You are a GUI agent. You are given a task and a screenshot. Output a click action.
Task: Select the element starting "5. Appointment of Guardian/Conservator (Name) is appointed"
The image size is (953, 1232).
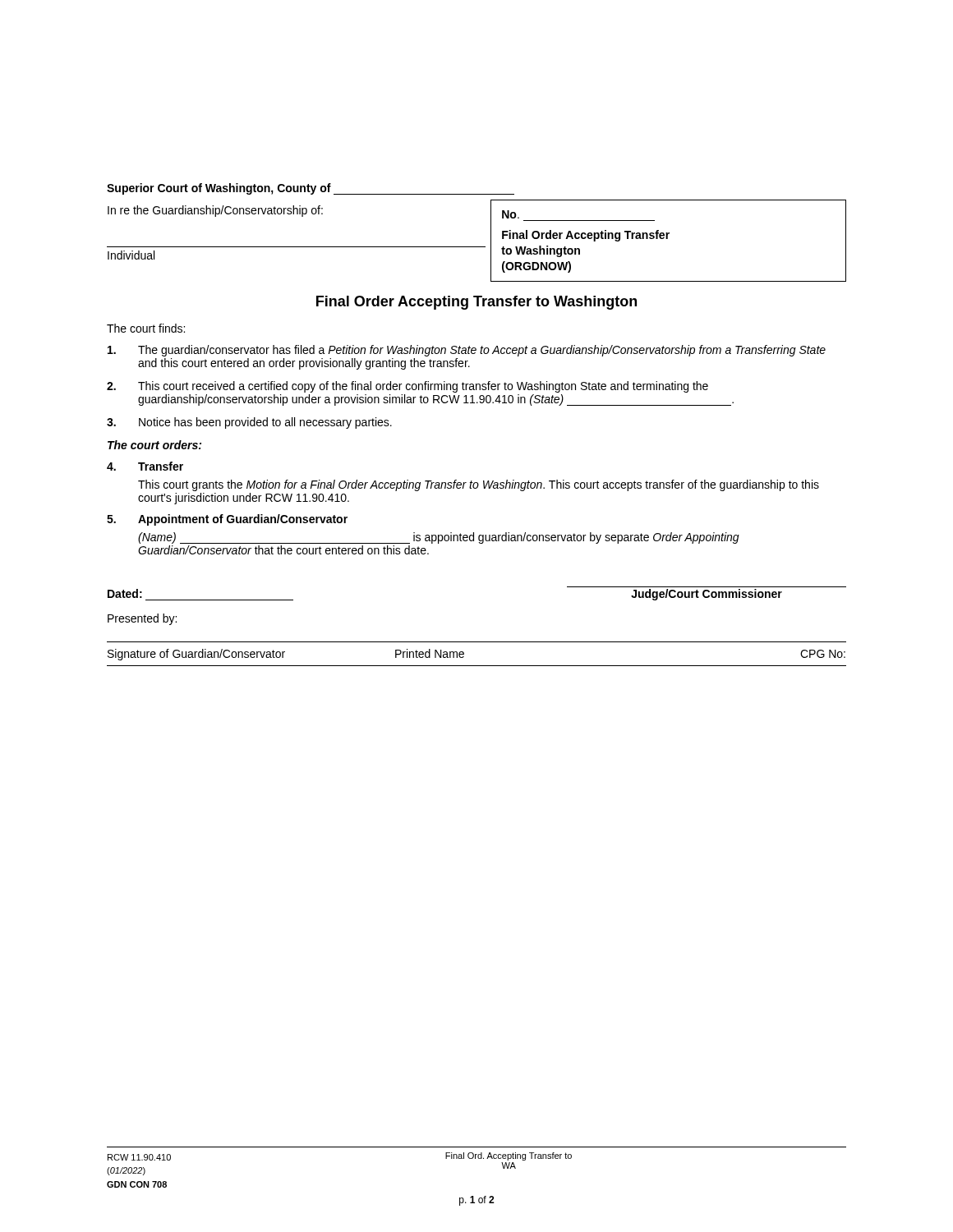pyautogui.click(x=476, y=534)
